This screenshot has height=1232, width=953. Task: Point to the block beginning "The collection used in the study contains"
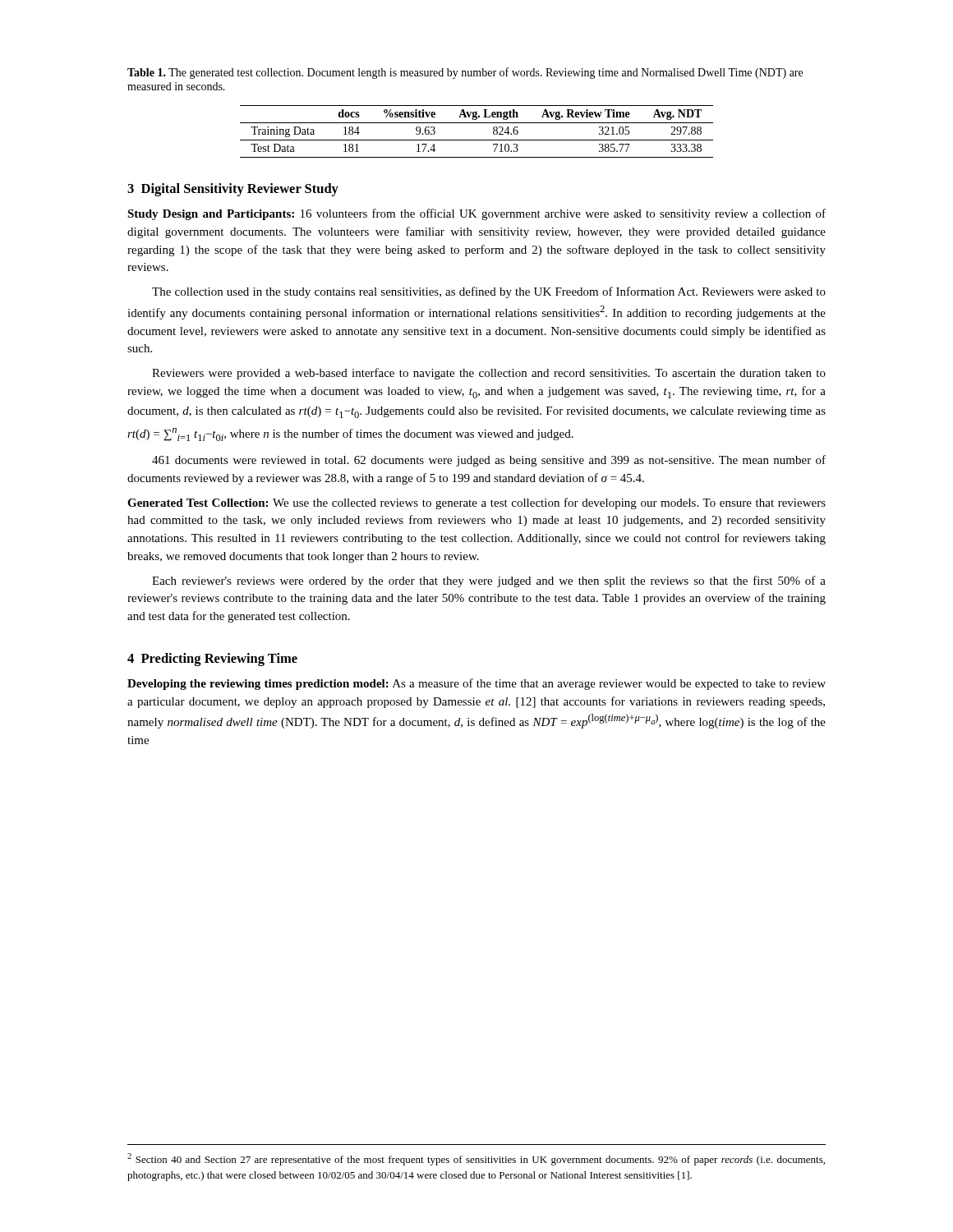[x=476, y=320]
